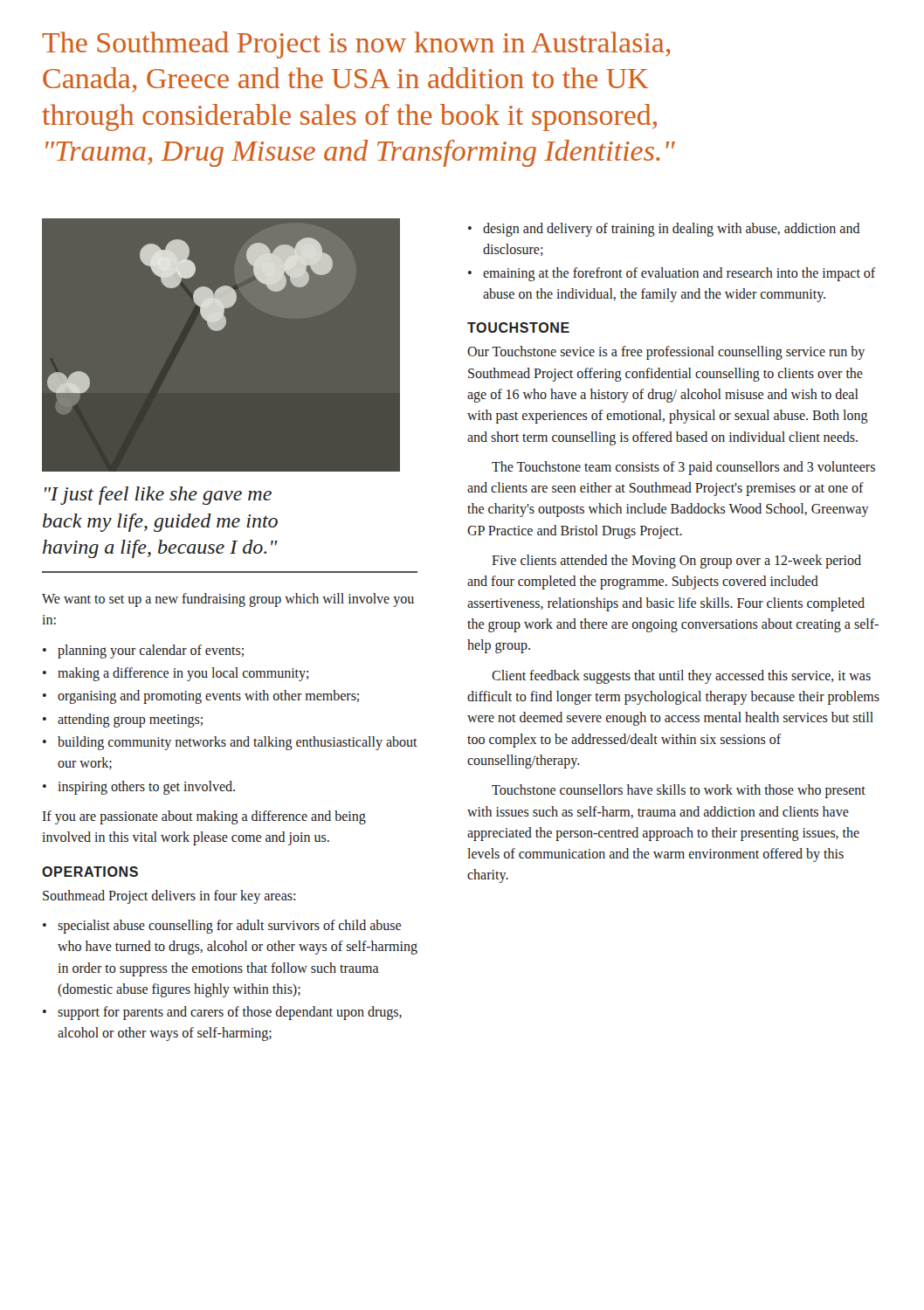Locate the region starting "Client feedback suggests that until they accessed"
This screenshot has height=1310, width=924.
coord(673,718)
